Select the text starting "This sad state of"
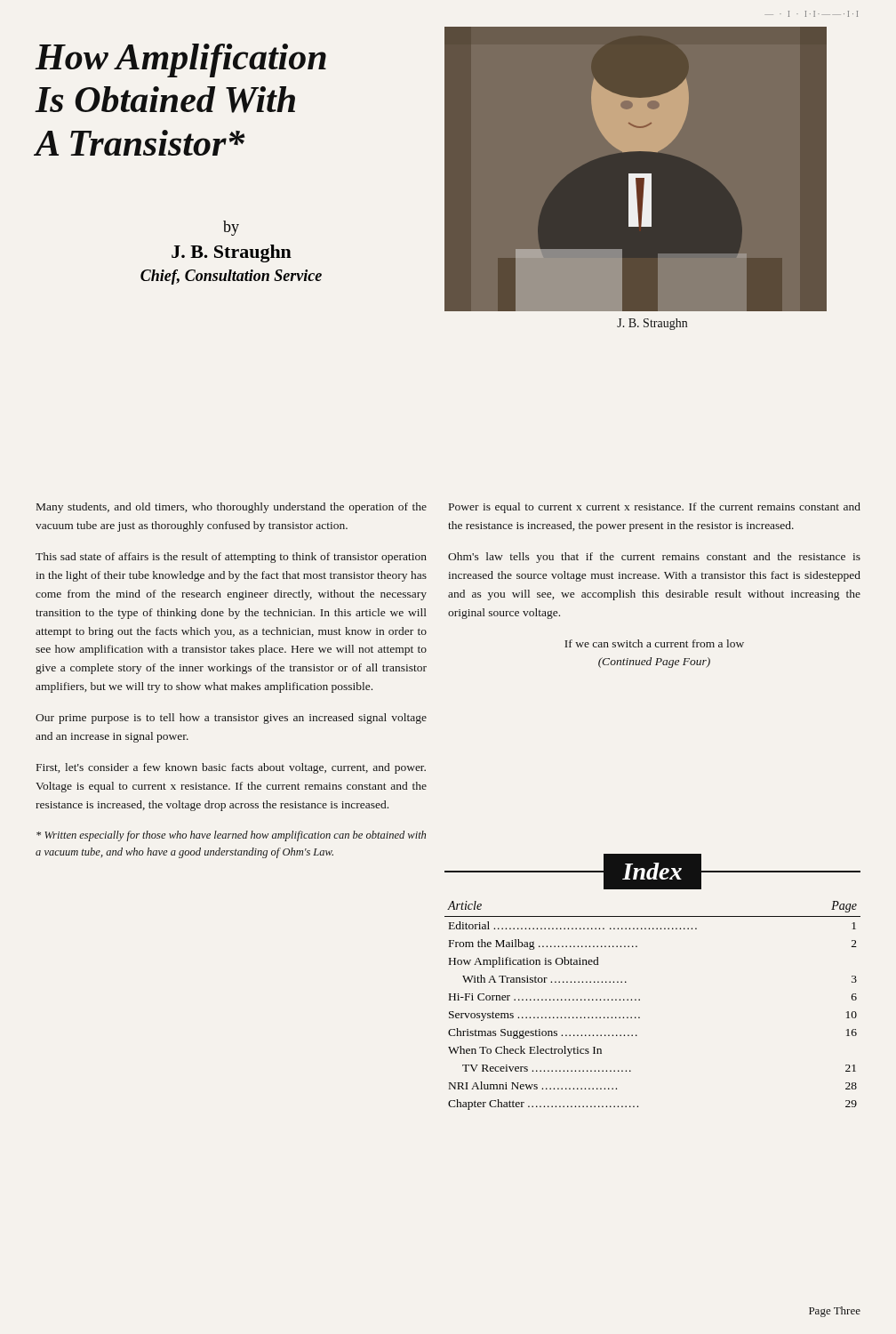The image size is (896, 1334). pyautogui.click(x=231, y=621)
